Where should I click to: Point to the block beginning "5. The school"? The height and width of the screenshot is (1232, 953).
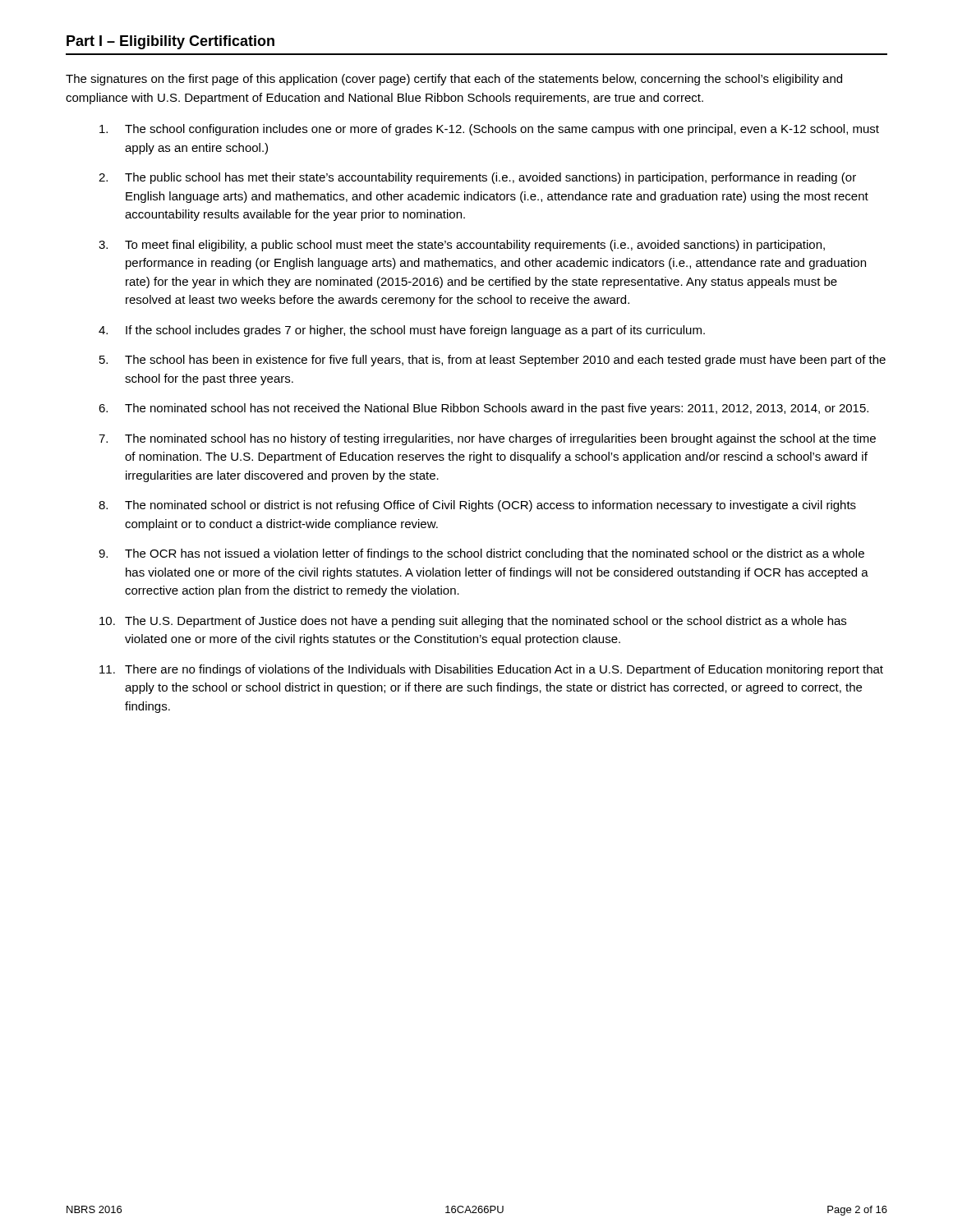point(493,369)
